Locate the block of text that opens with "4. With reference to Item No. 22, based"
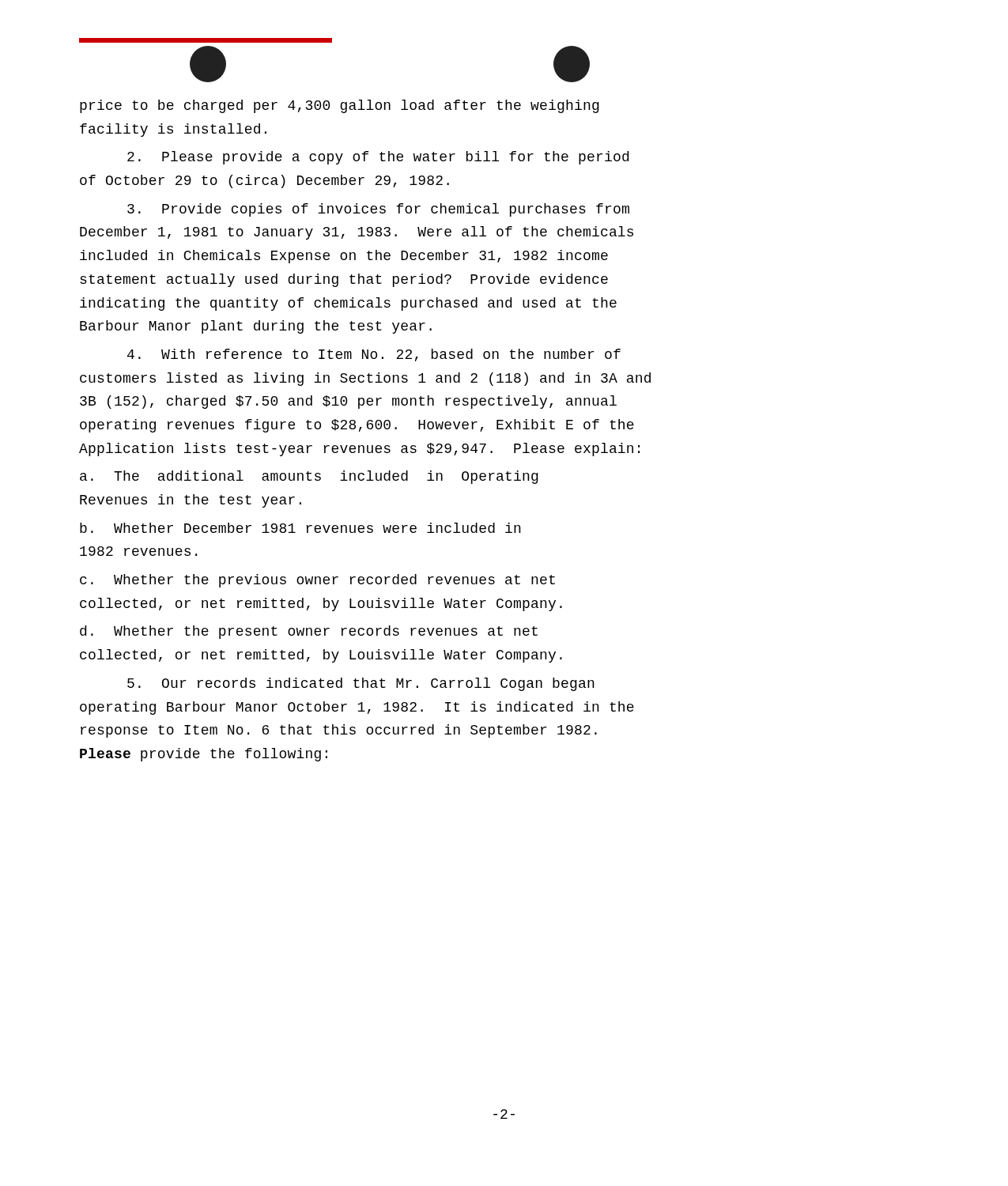Screen dimensions: 1186x1008 coord(504,403)
